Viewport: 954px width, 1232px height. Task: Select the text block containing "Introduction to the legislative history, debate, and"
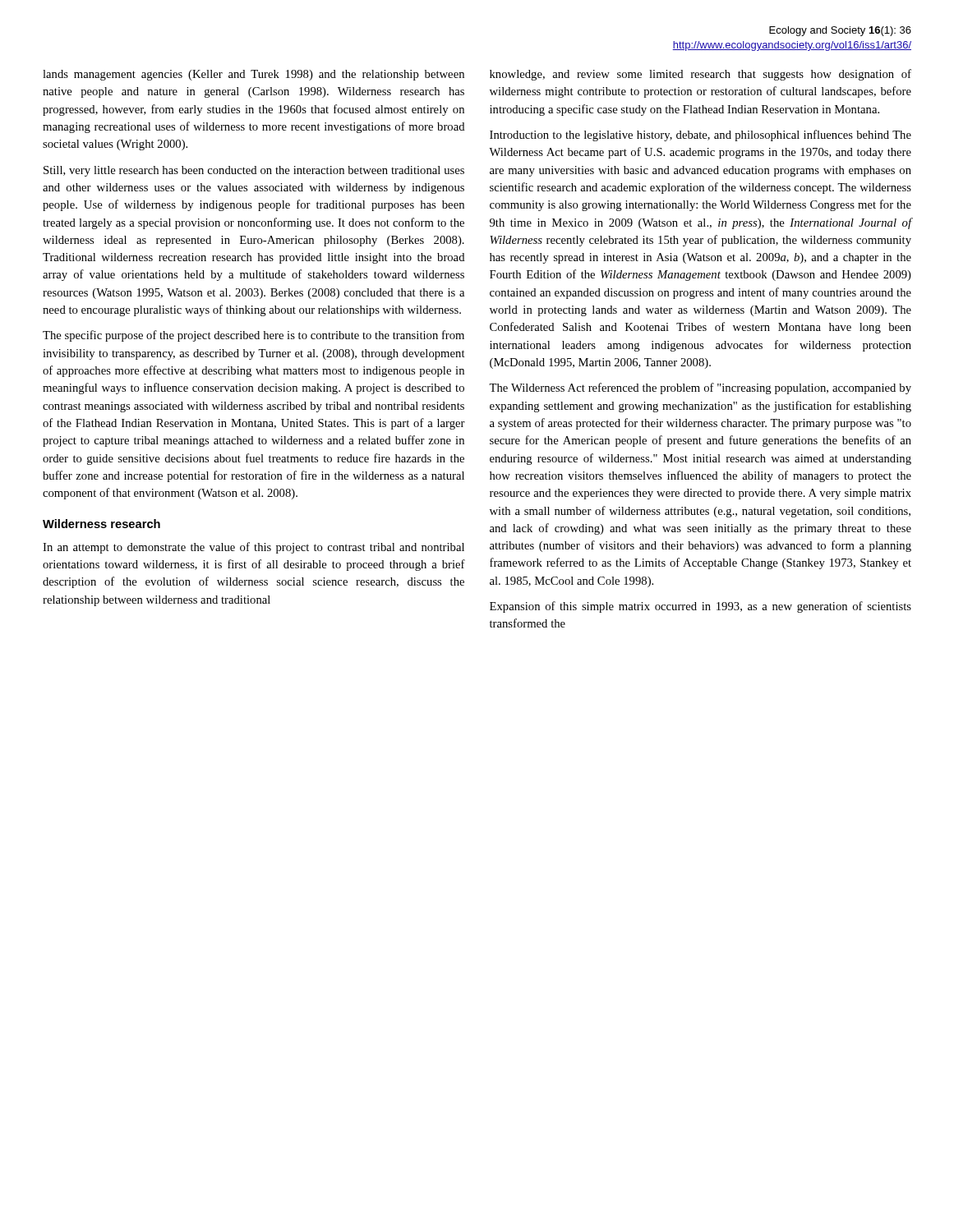tap(700, 249)
